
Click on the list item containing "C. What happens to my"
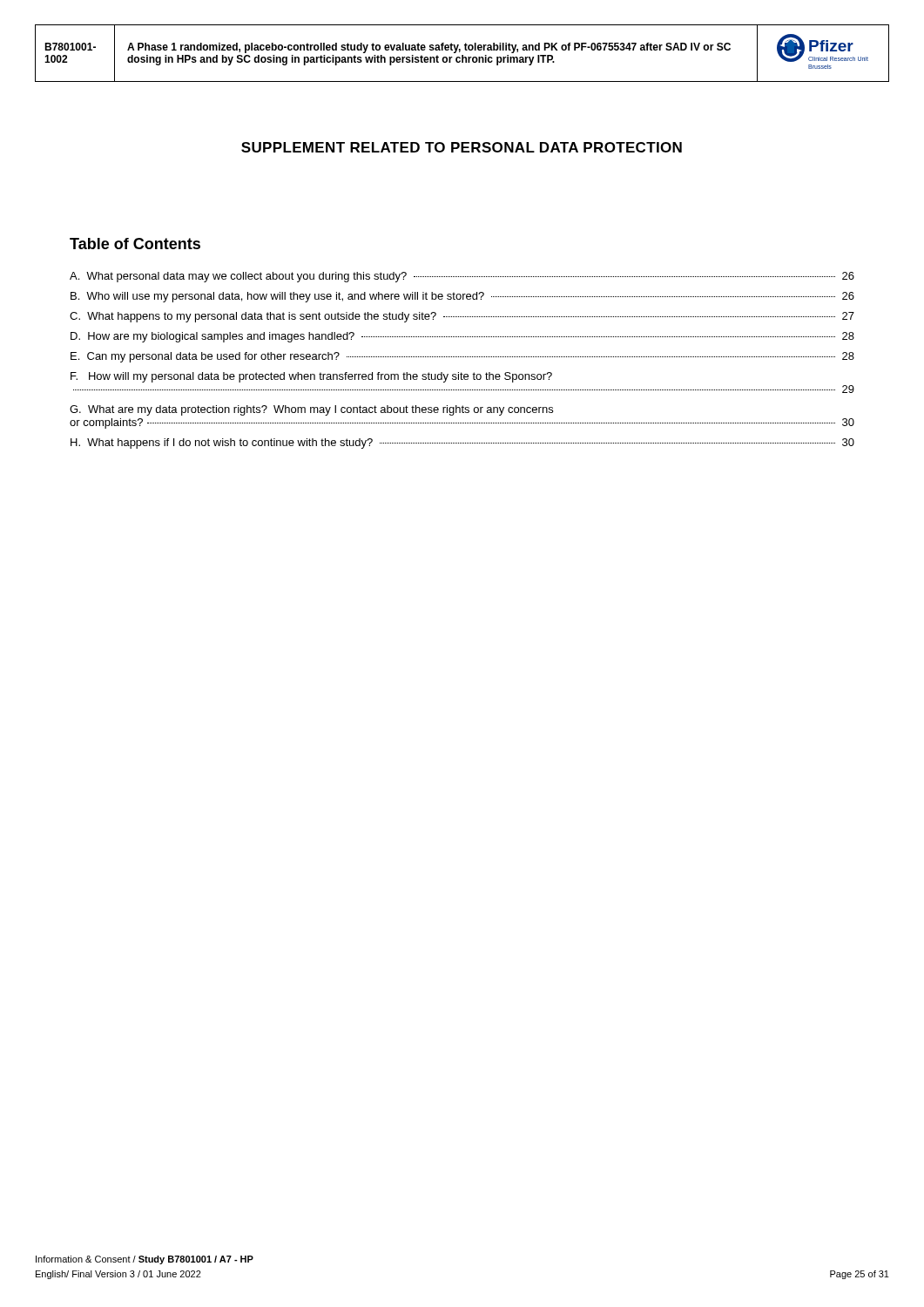(462, 316)
